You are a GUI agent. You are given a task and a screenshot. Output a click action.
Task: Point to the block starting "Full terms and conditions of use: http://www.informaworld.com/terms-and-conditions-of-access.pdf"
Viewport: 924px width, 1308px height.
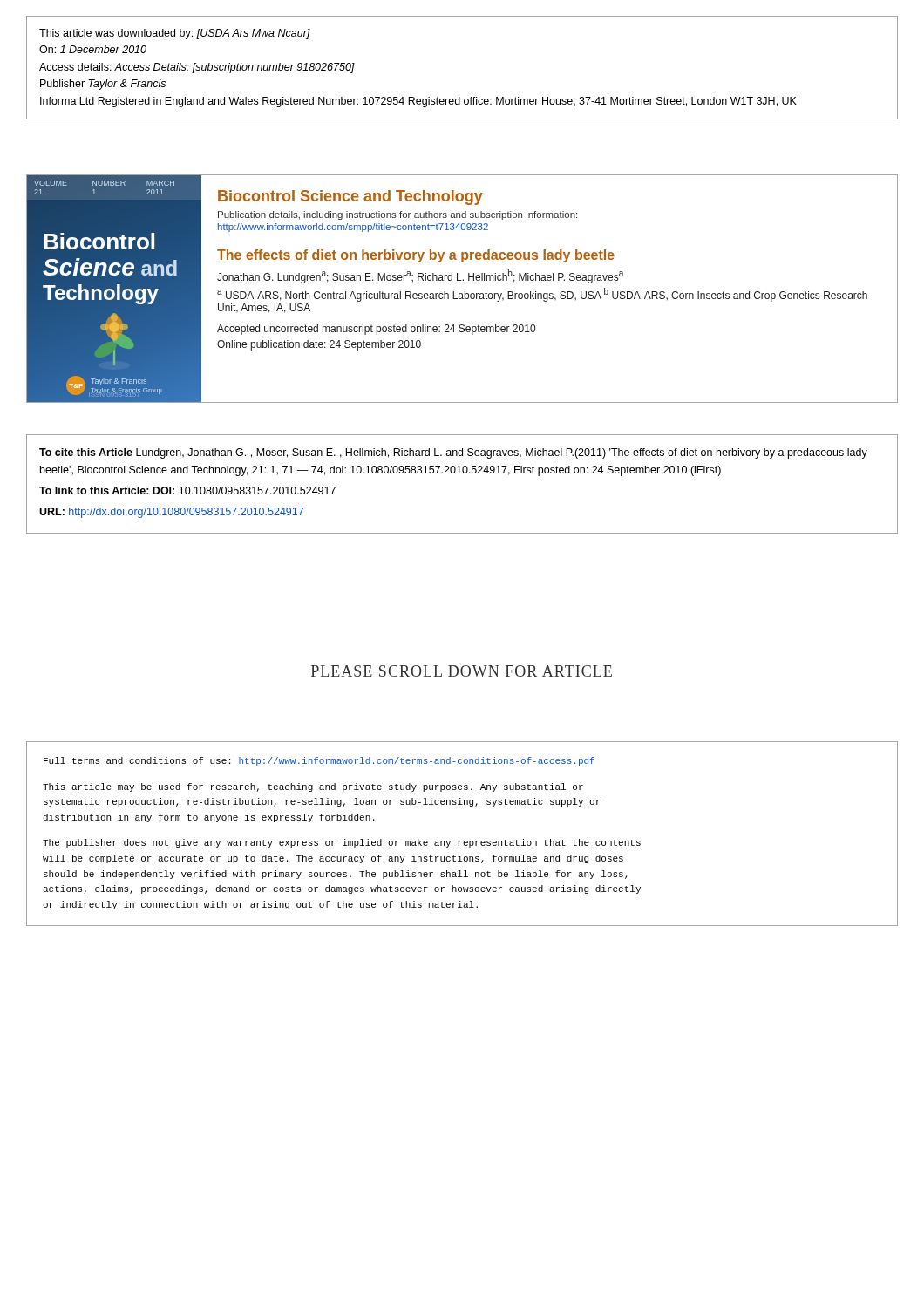(462, 834)
